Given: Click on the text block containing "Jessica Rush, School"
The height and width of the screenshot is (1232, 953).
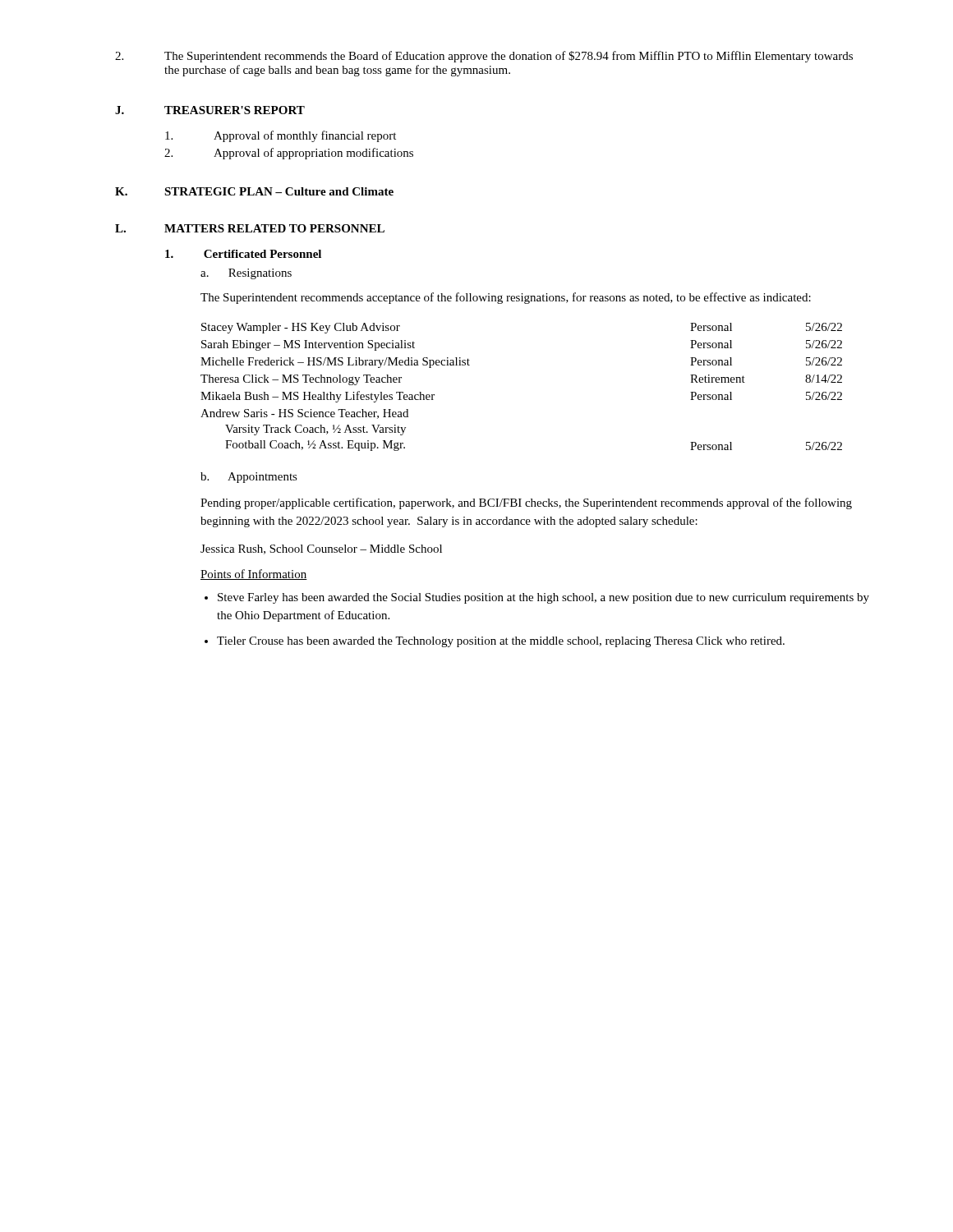Looking at the screenshot, I should tap(321, 548).
